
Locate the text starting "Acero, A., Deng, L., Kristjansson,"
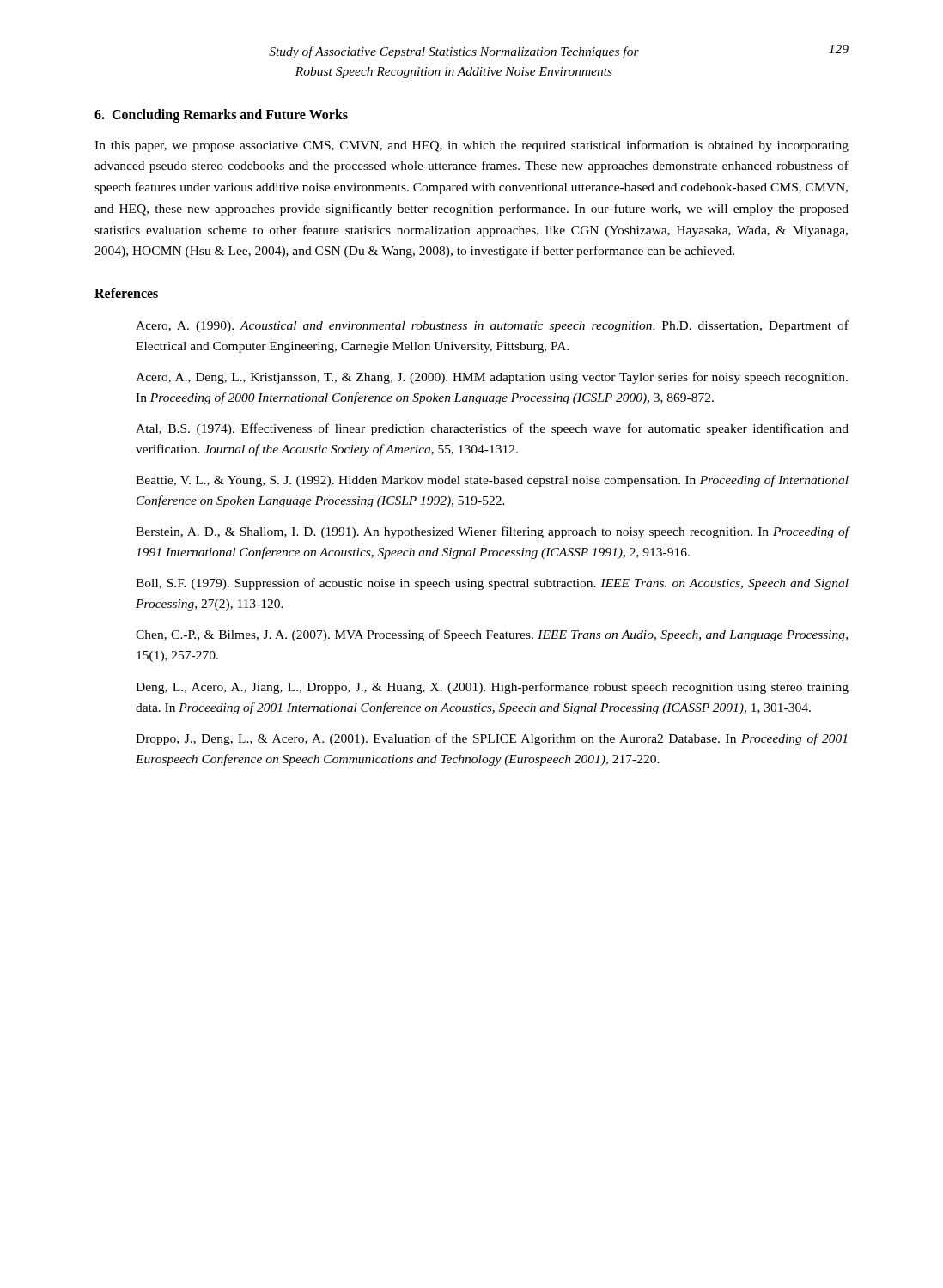click(x=472, y=388)
